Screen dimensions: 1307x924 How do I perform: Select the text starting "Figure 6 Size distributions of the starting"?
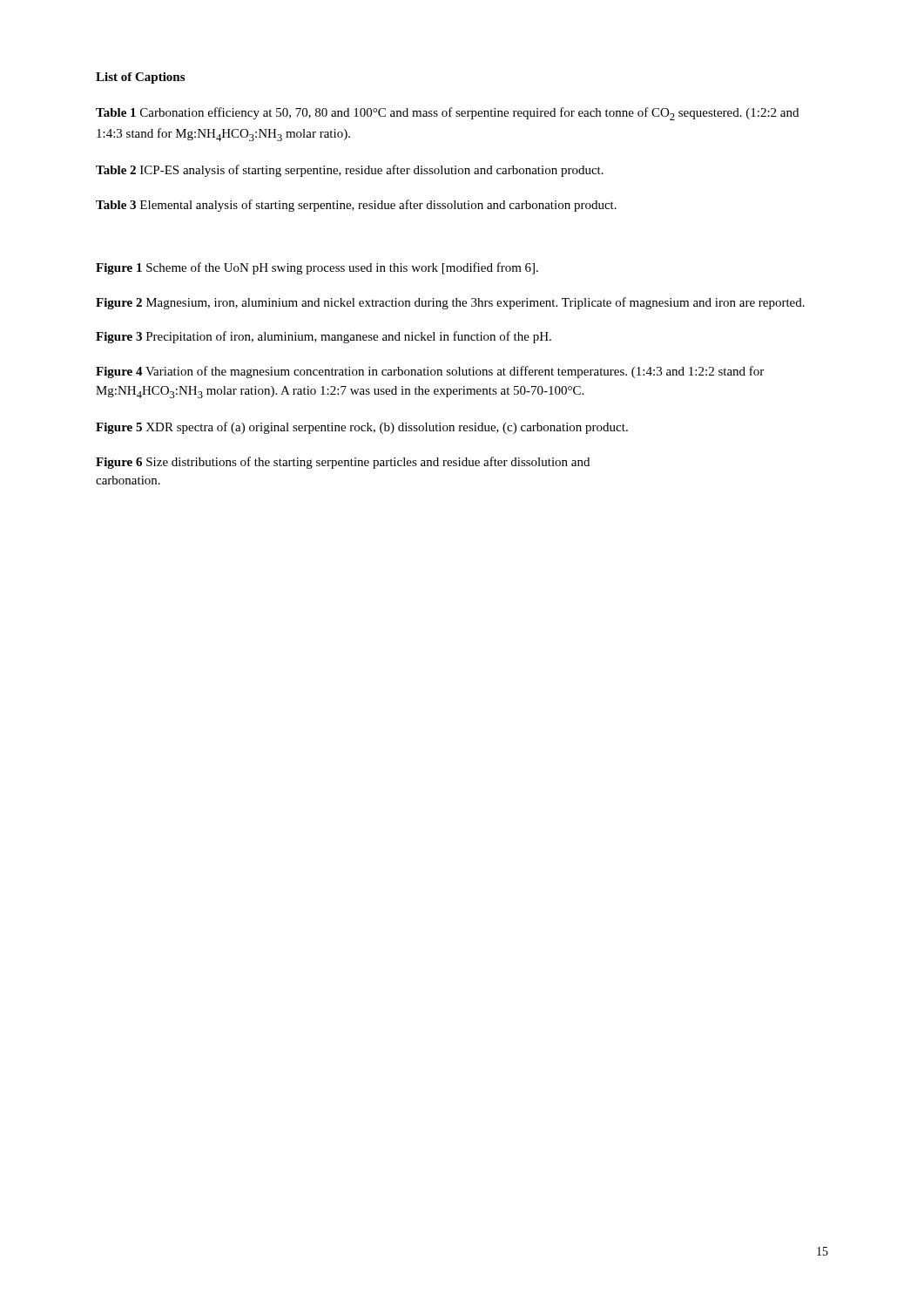click(343, 462)
